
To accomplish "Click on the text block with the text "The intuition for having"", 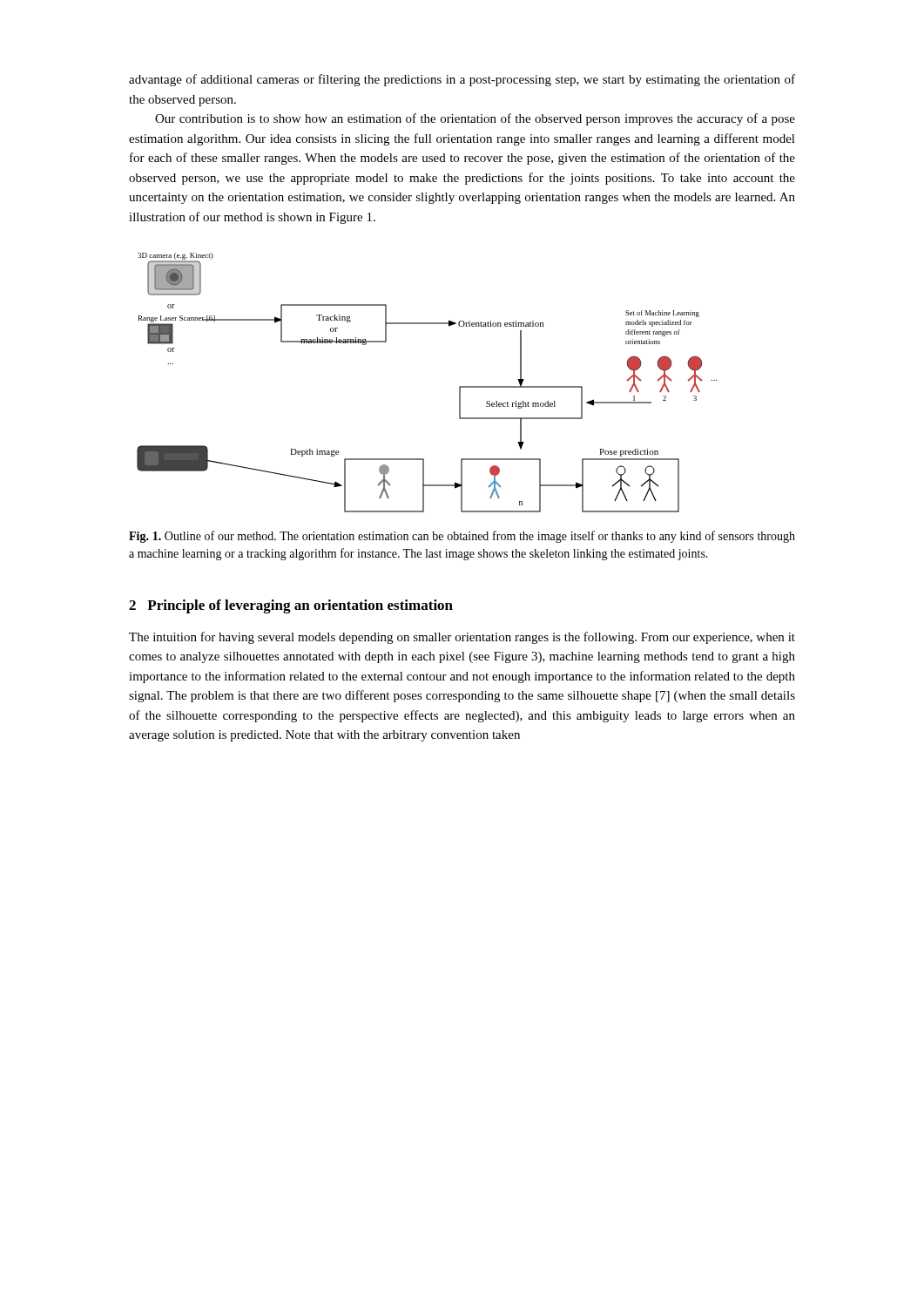I will (x=462, y=686).
